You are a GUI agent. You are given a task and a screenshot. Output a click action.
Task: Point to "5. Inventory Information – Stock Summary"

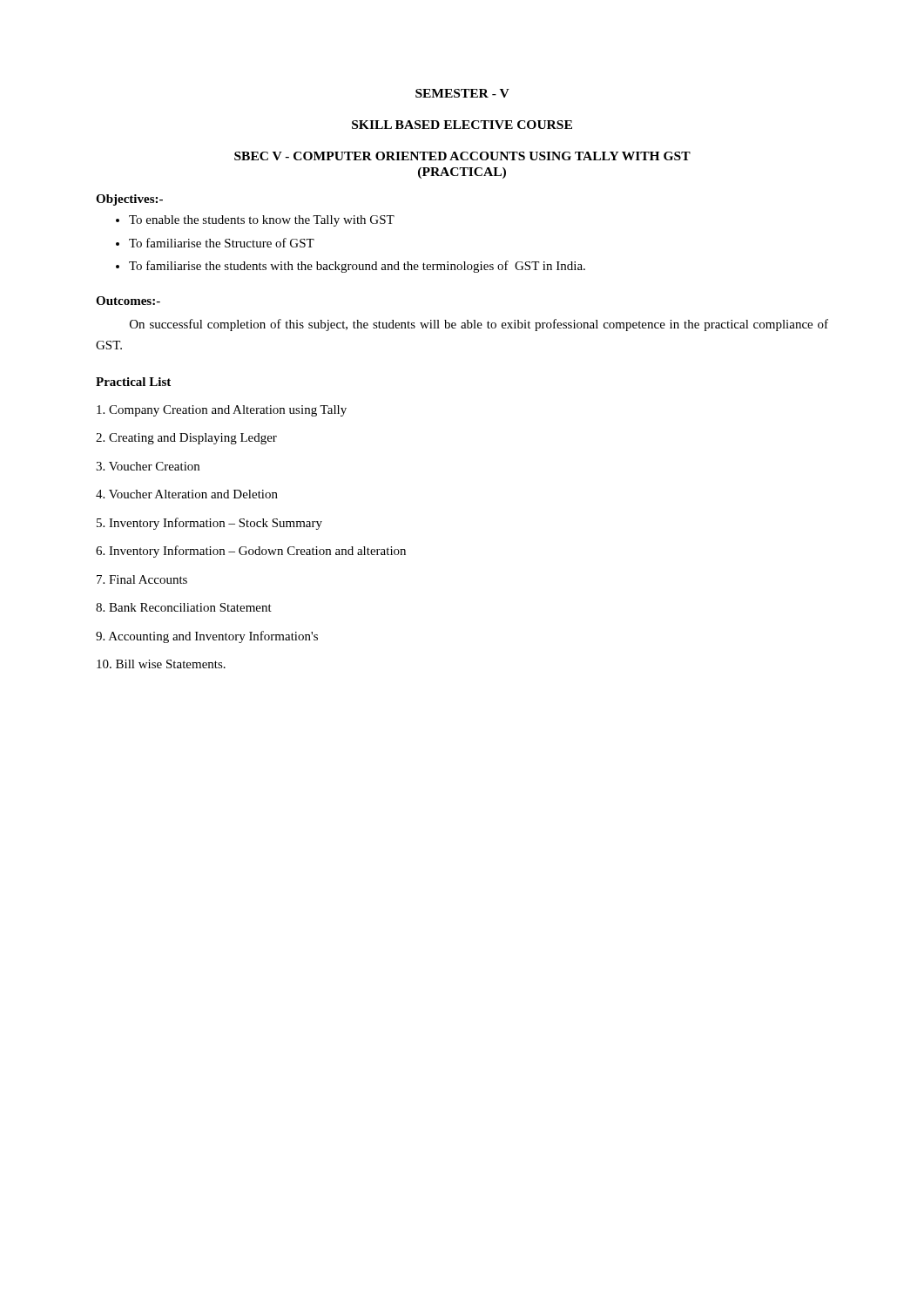[x=209, y=522]
